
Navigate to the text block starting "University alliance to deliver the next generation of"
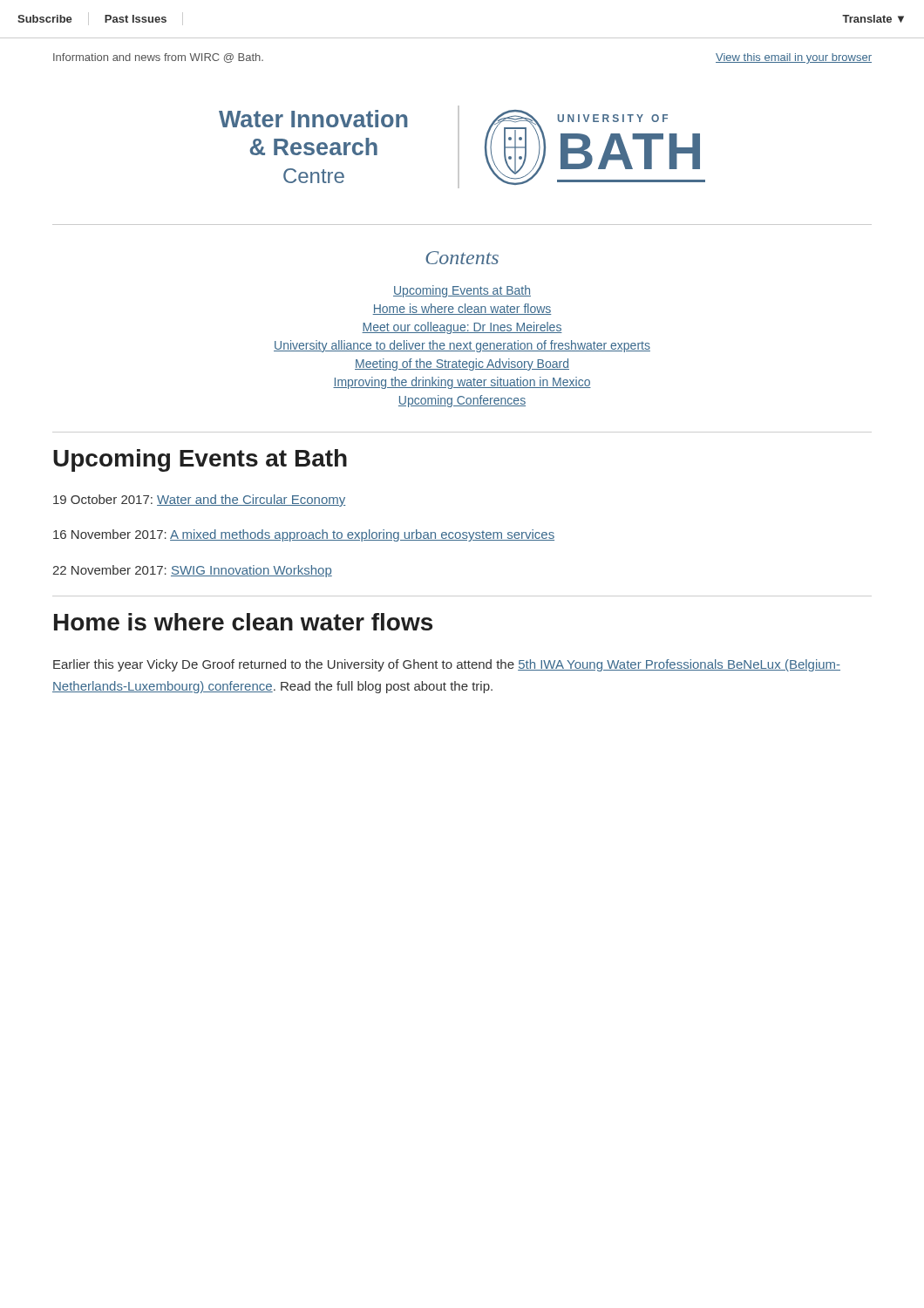coord(462,345)
